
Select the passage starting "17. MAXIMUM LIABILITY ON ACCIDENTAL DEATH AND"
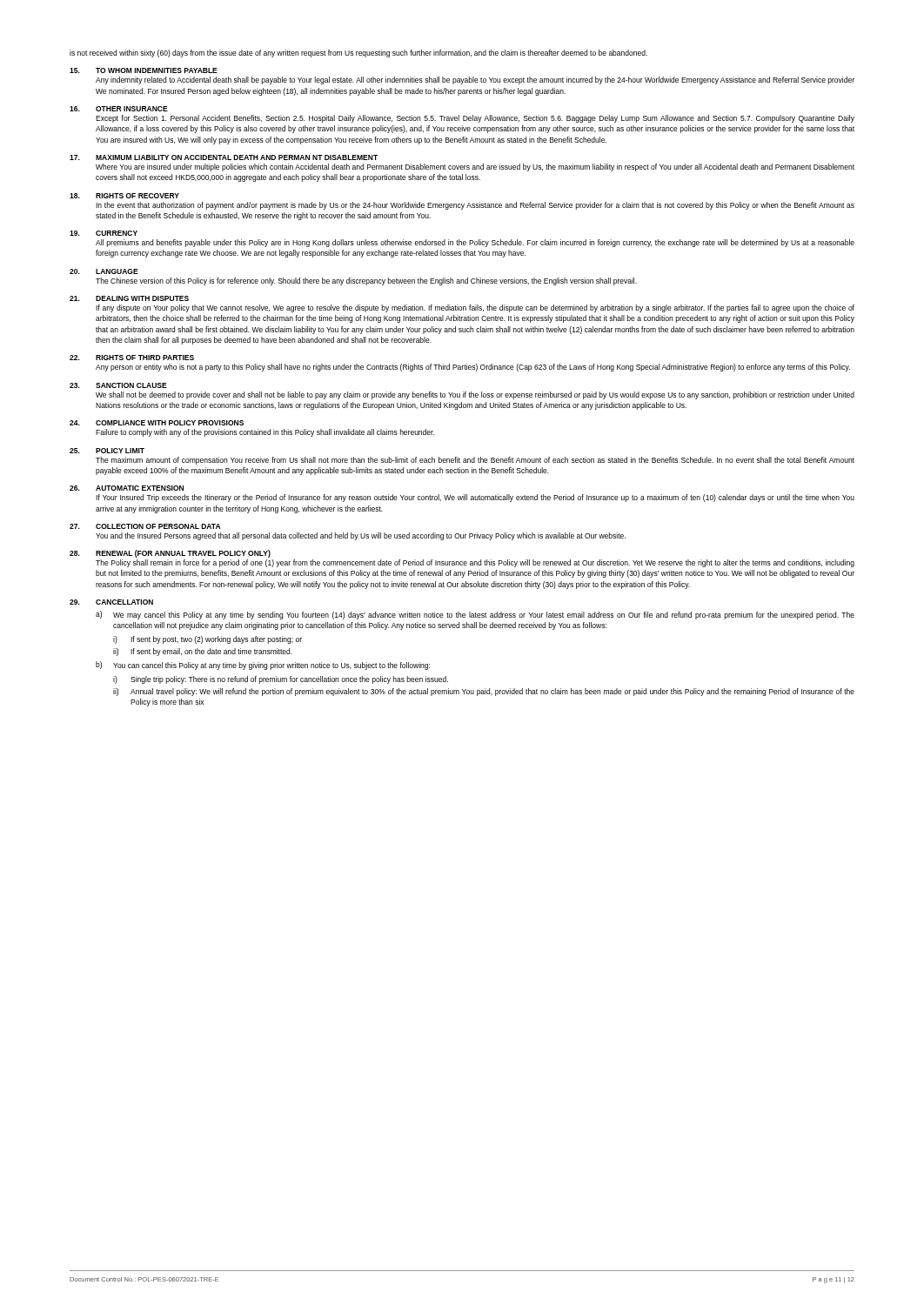462,168
